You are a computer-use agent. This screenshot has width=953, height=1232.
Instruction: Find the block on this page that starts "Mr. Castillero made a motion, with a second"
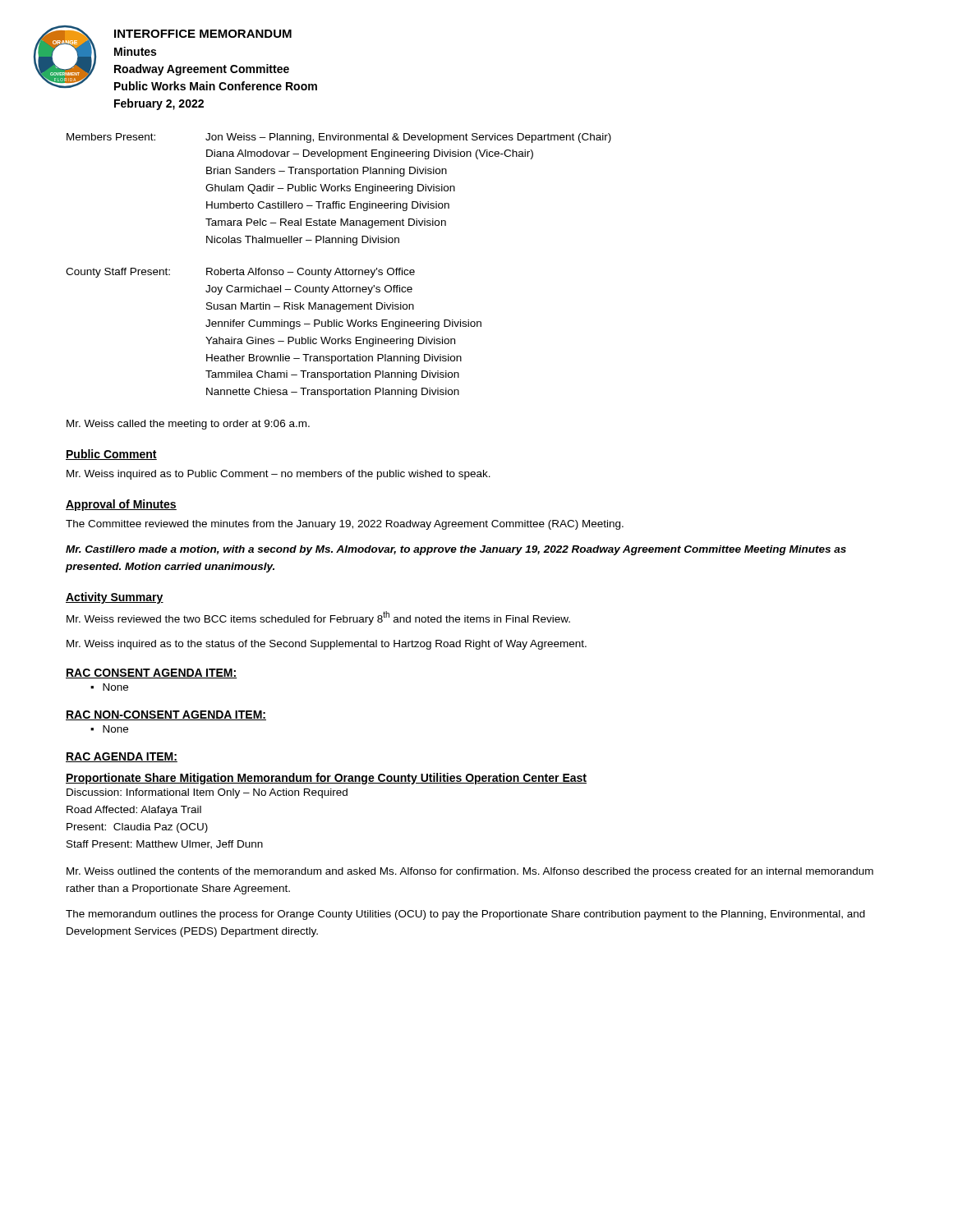click(456, 558)
